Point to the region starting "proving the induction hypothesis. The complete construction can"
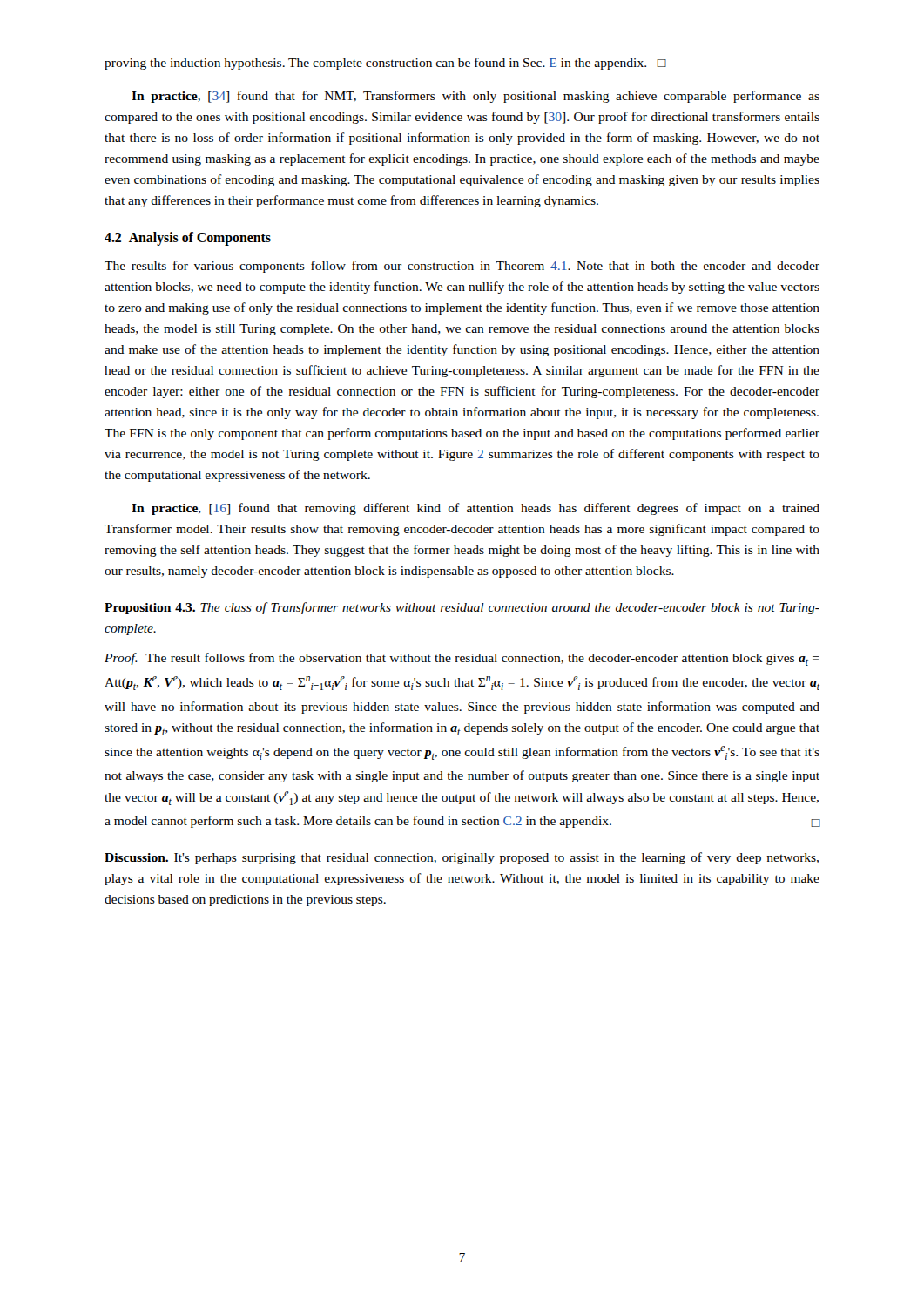The image size is (924, 1307). (385, 62)
